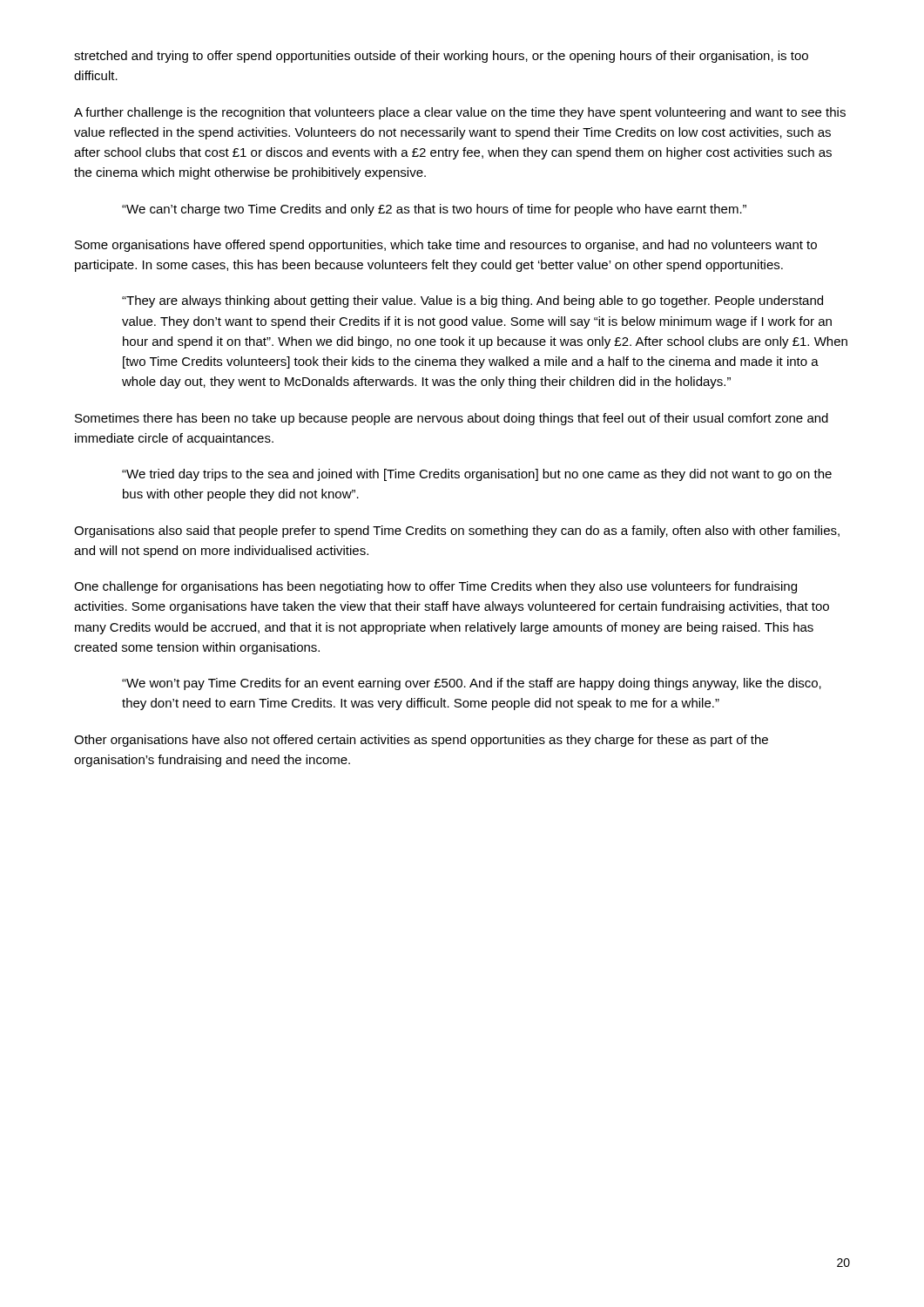This screenshot has width=924, height=1307.
Task: Locate the element starting "A further challenge is the recognition"
Action: [x=460, y=142]
